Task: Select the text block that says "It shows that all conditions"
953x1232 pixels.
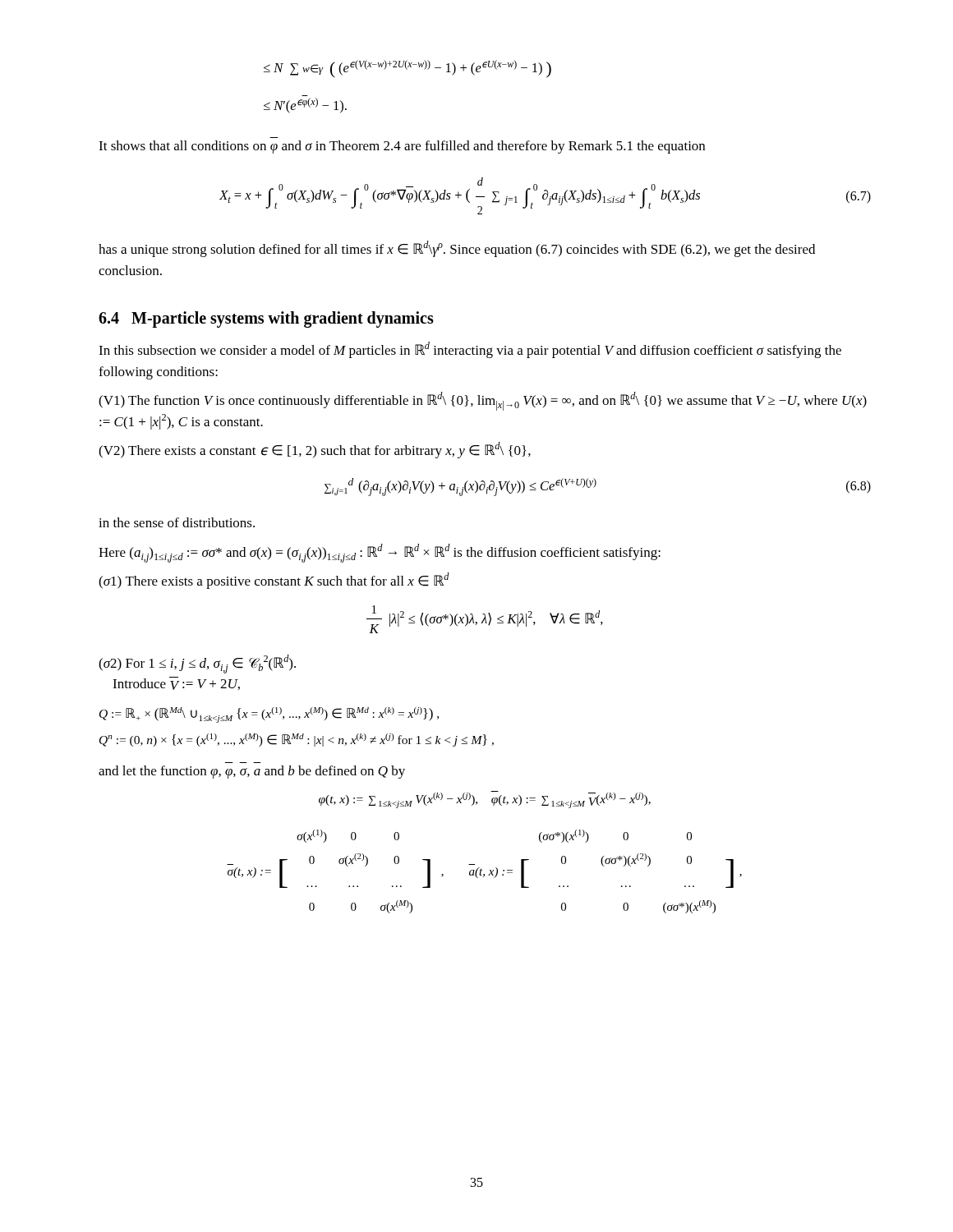Action: click(485, 146)
